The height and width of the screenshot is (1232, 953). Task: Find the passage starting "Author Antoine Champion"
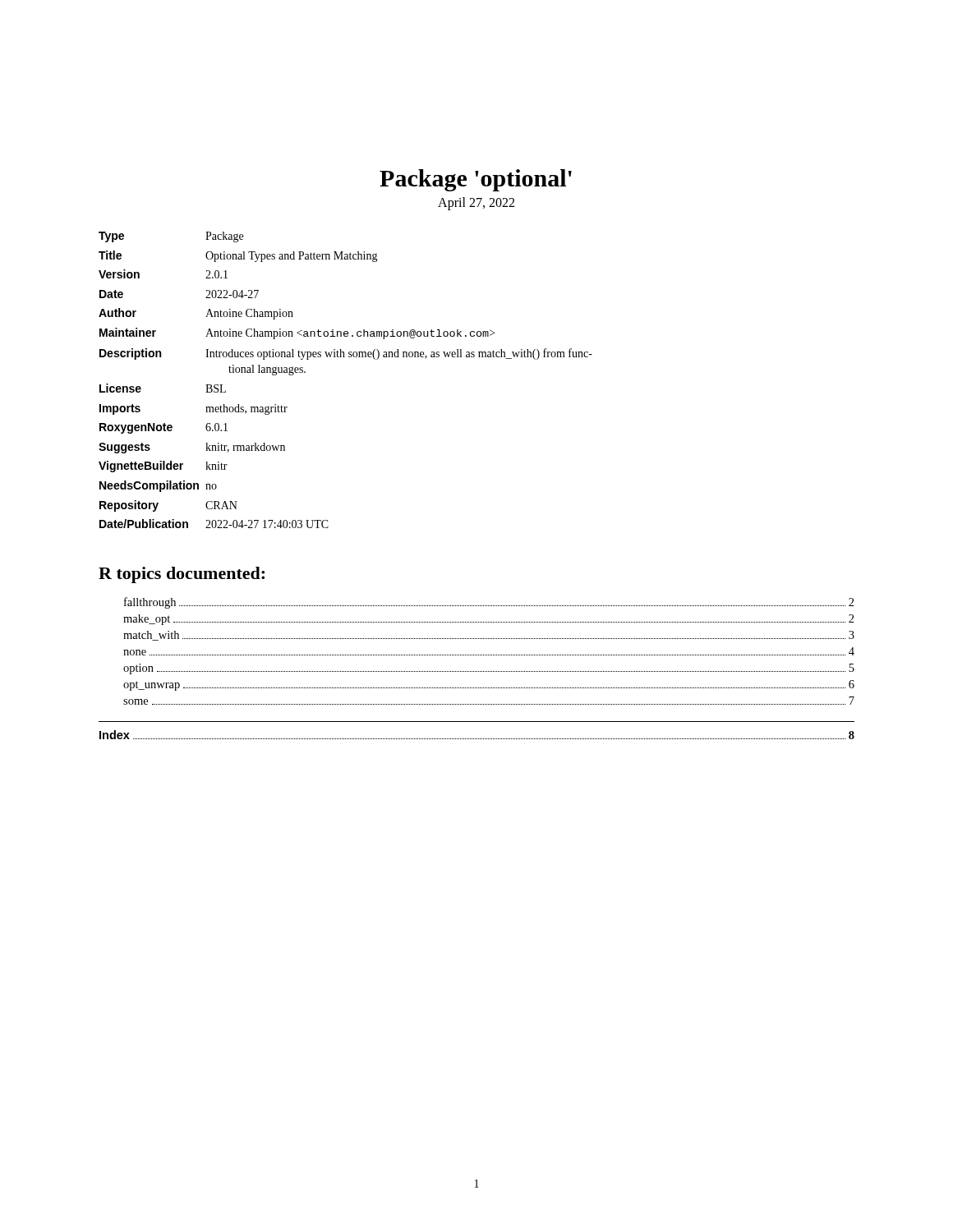115,313
